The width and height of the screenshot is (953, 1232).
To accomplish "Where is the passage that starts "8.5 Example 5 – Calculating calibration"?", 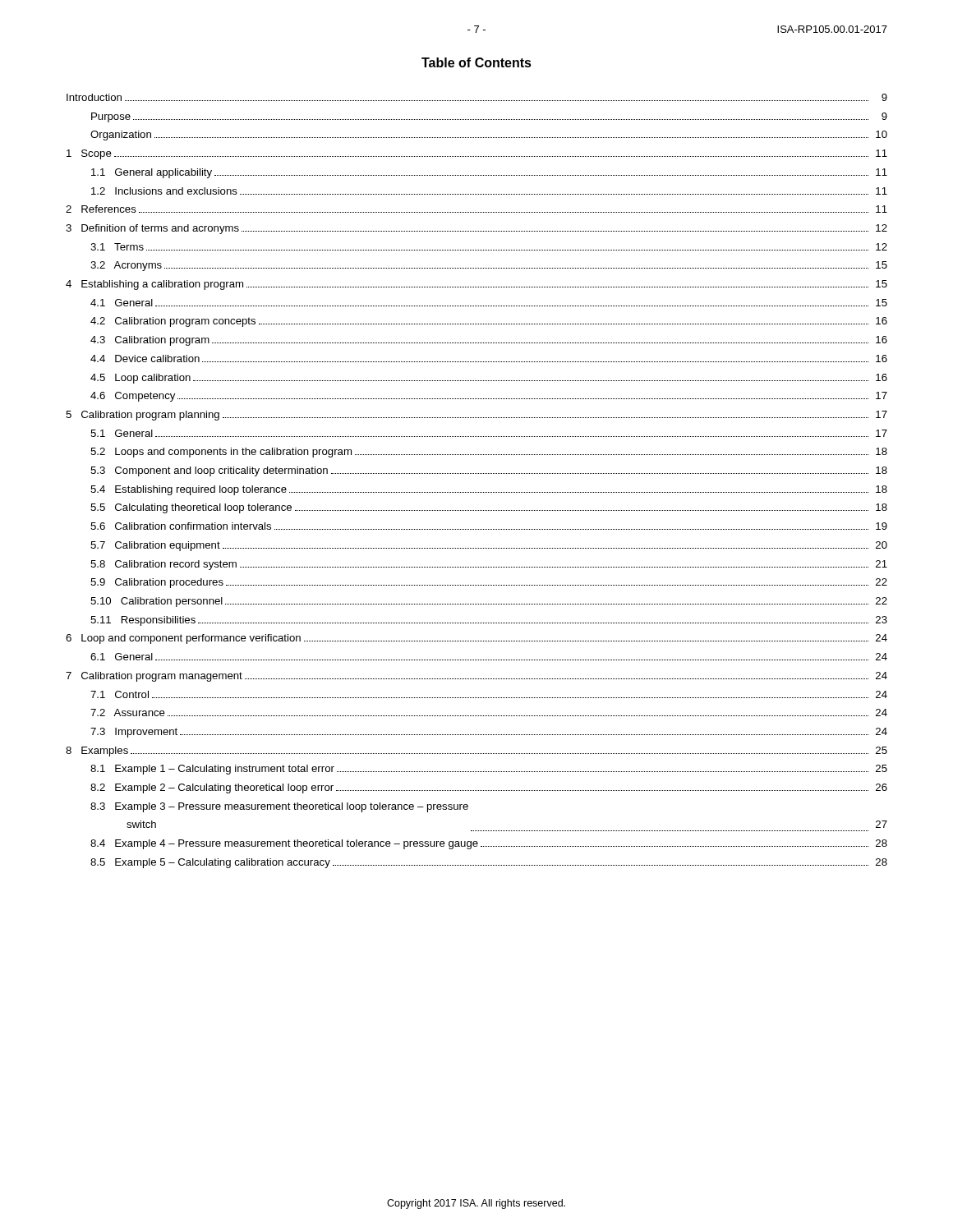I will pyautogui.click(x=489, y=863).
